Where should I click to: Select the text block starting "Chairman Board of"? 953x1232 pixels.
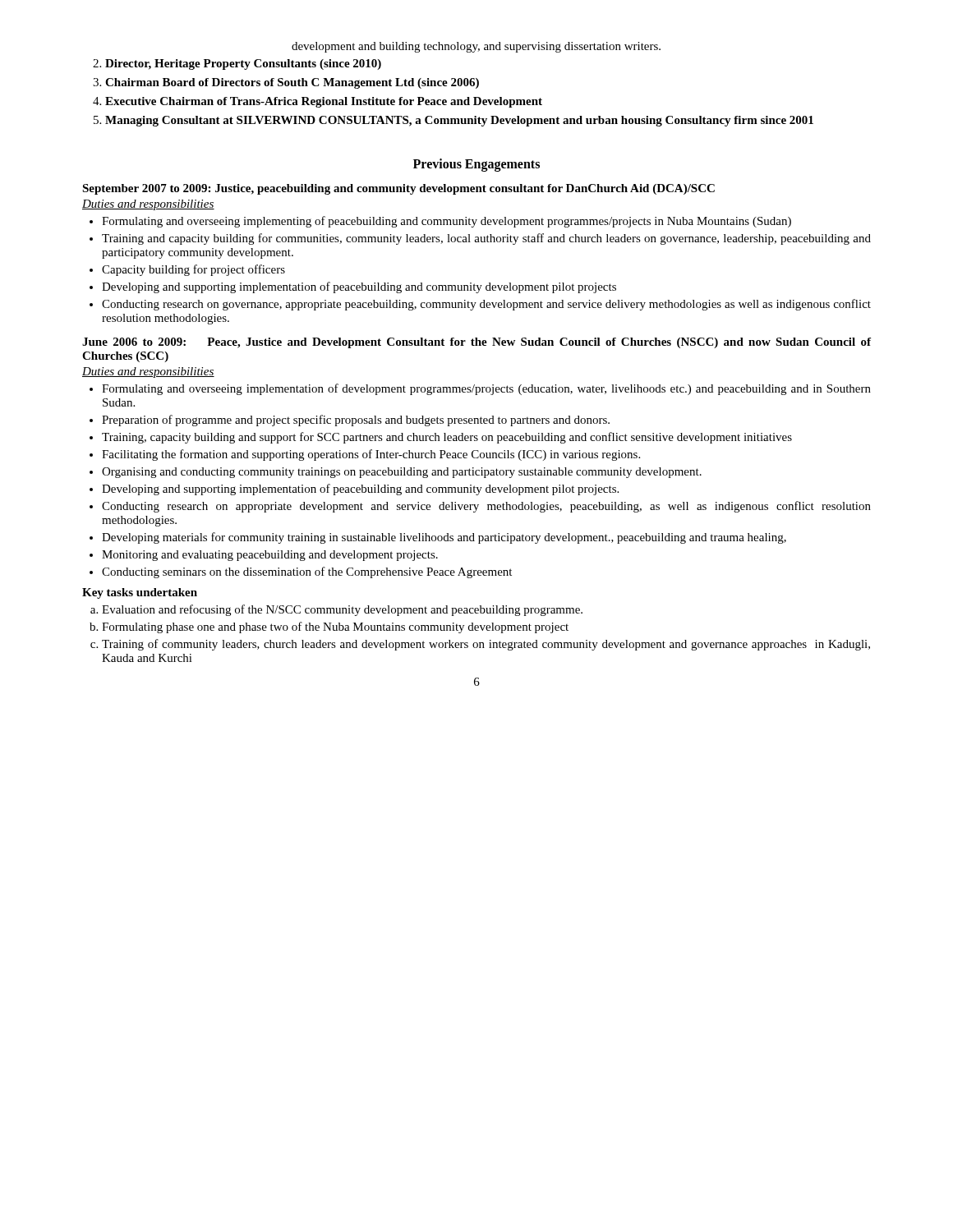292,82
